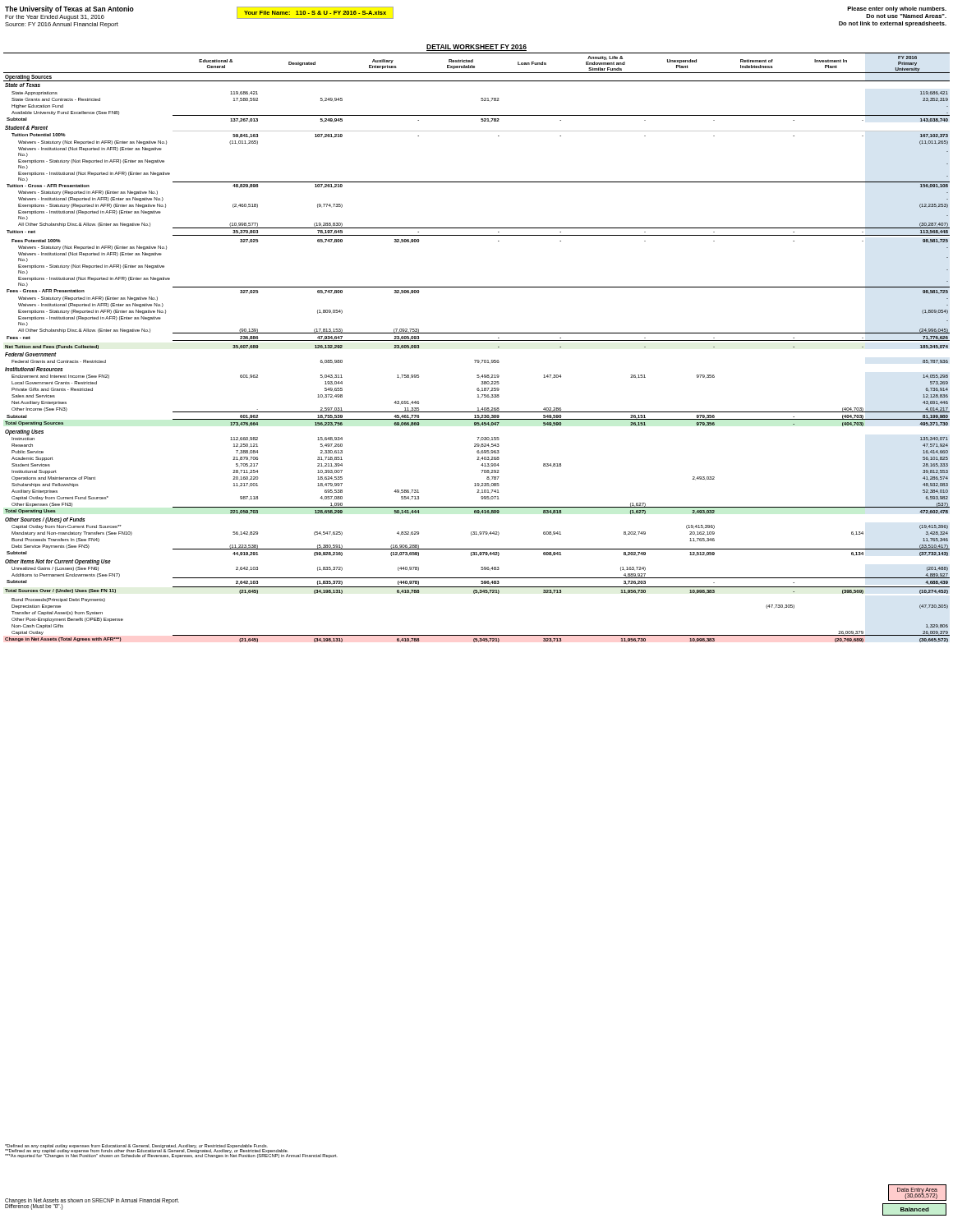Viewport: 953px width, 1232px height.
Task: Point to the text starting "DETAIL WORKSHEET FY"
Action: [x=476, y=47]
